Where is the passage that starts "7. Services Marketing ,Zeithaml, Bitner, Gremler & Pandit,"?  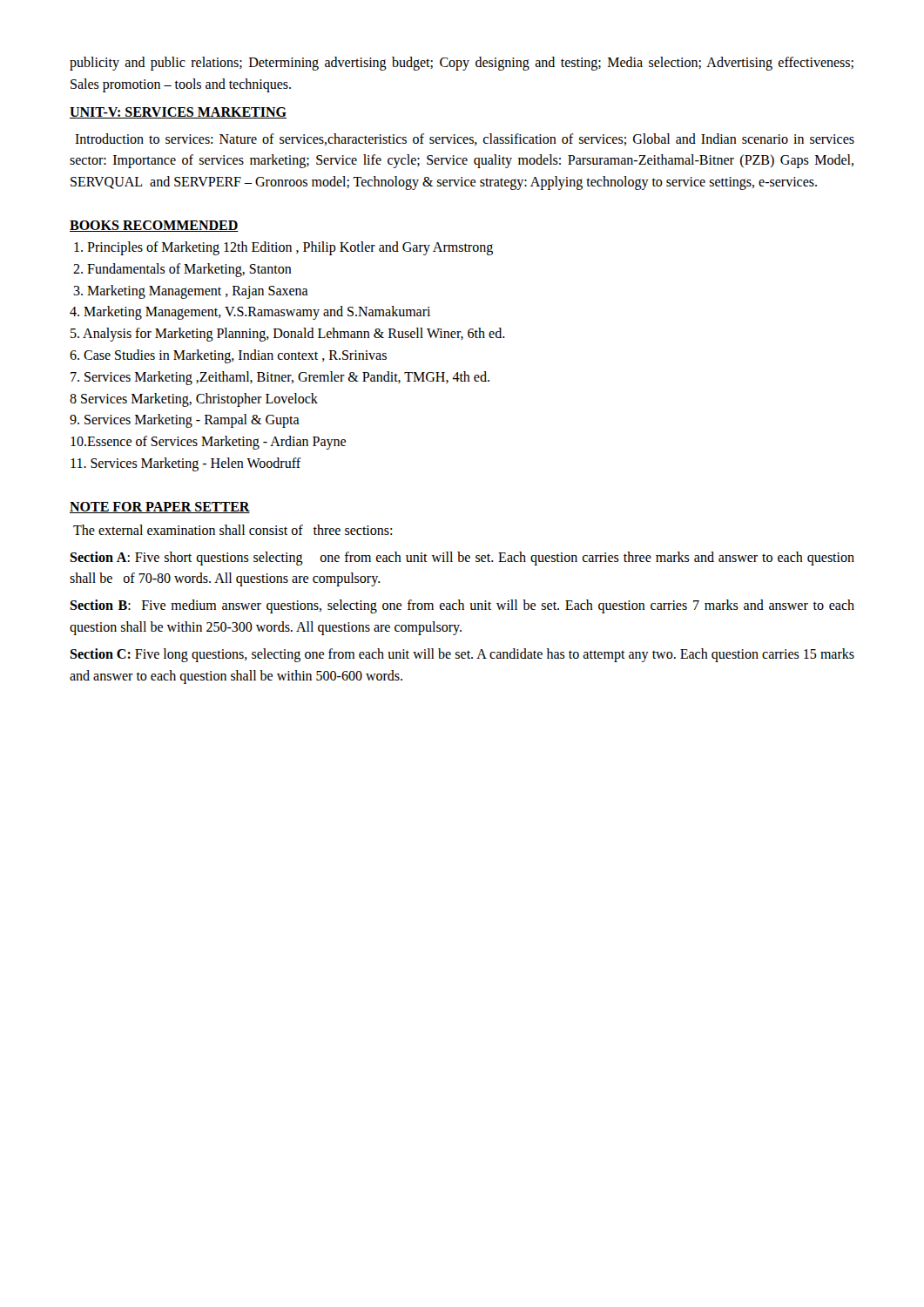(280, 377)
